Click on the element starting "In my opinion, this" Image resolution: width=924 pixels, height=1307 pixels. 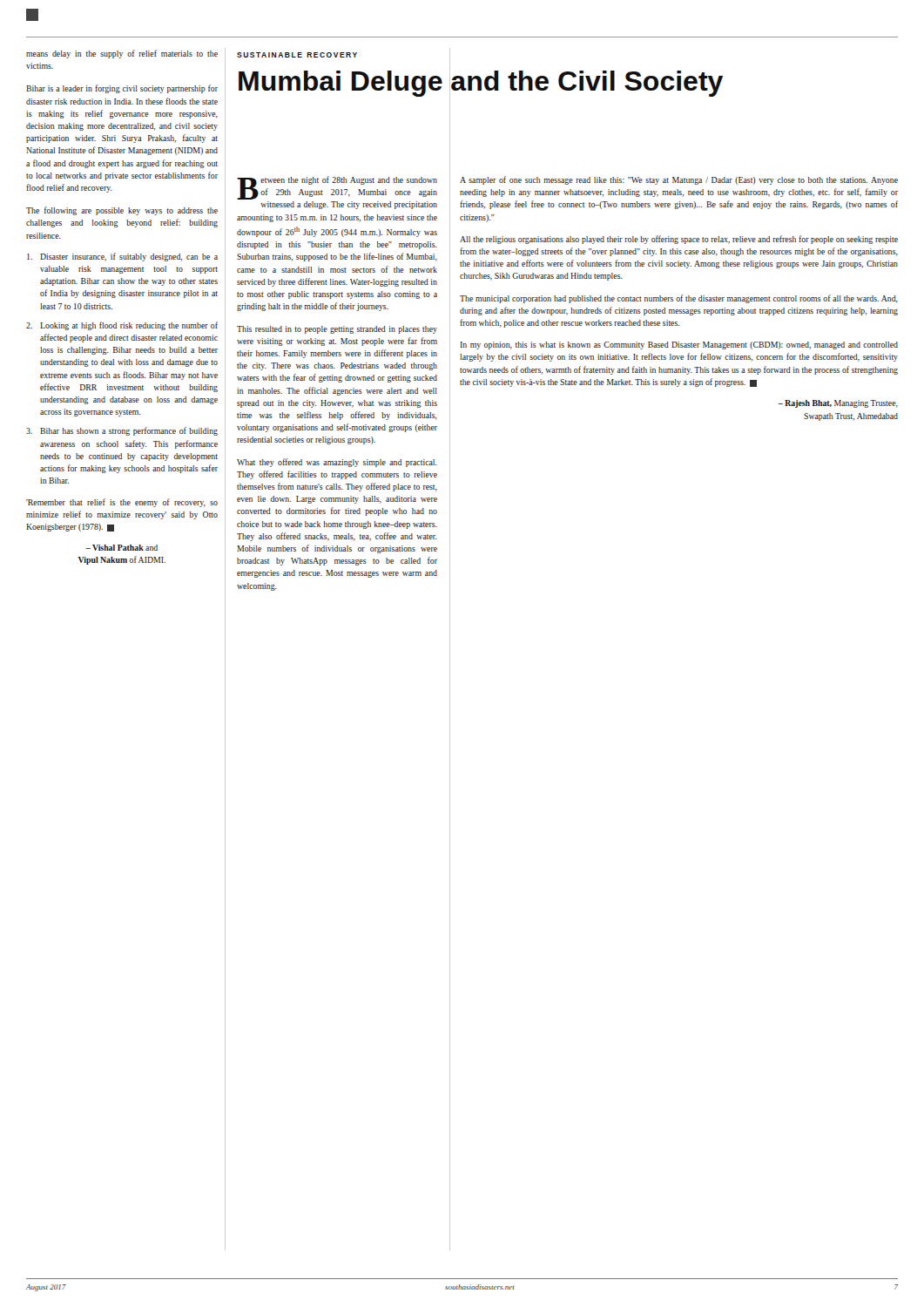tap(679, 381)
